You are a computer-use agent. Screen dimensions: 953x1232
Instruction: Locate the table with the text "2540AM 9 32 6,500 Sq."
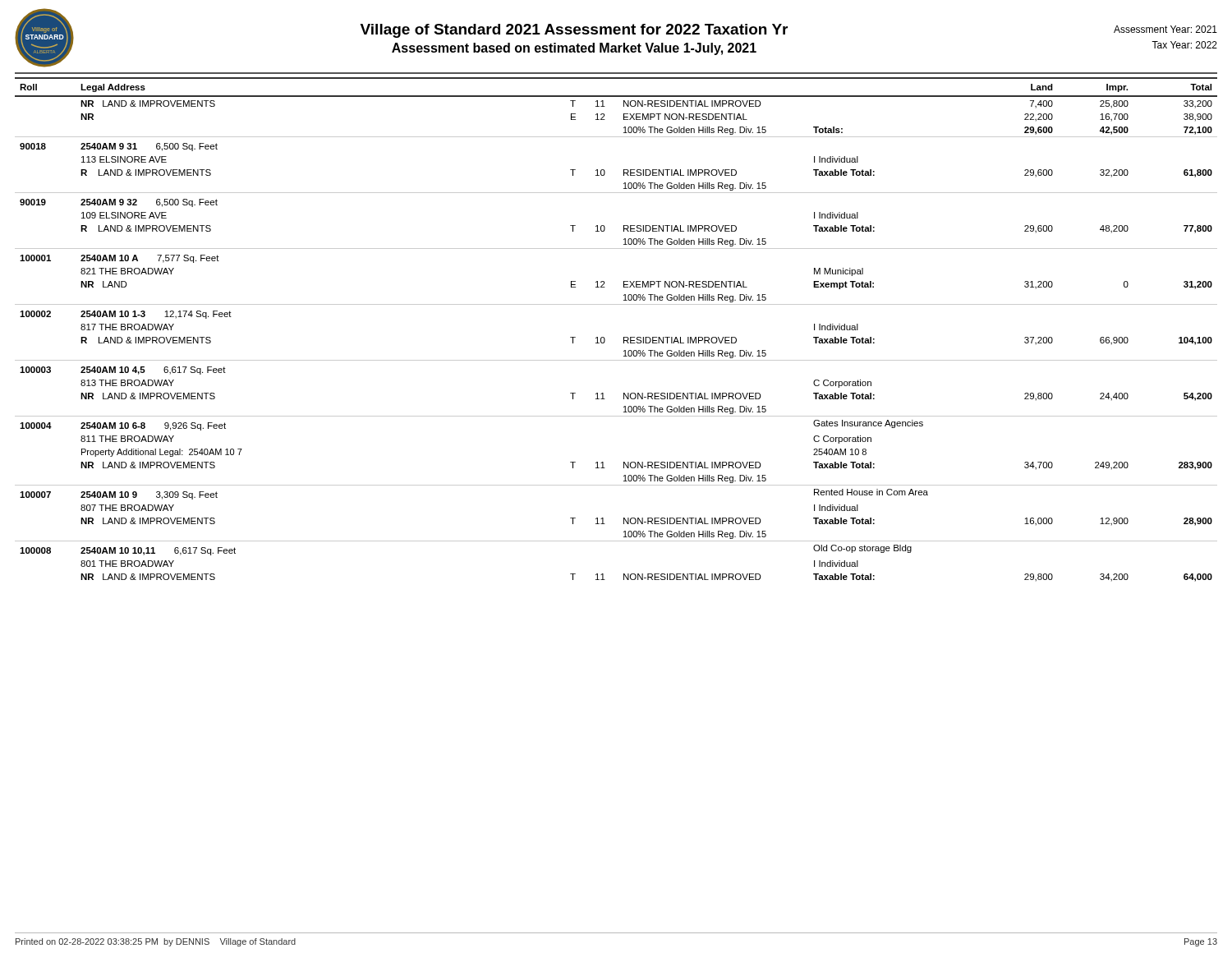coord(616,330)
